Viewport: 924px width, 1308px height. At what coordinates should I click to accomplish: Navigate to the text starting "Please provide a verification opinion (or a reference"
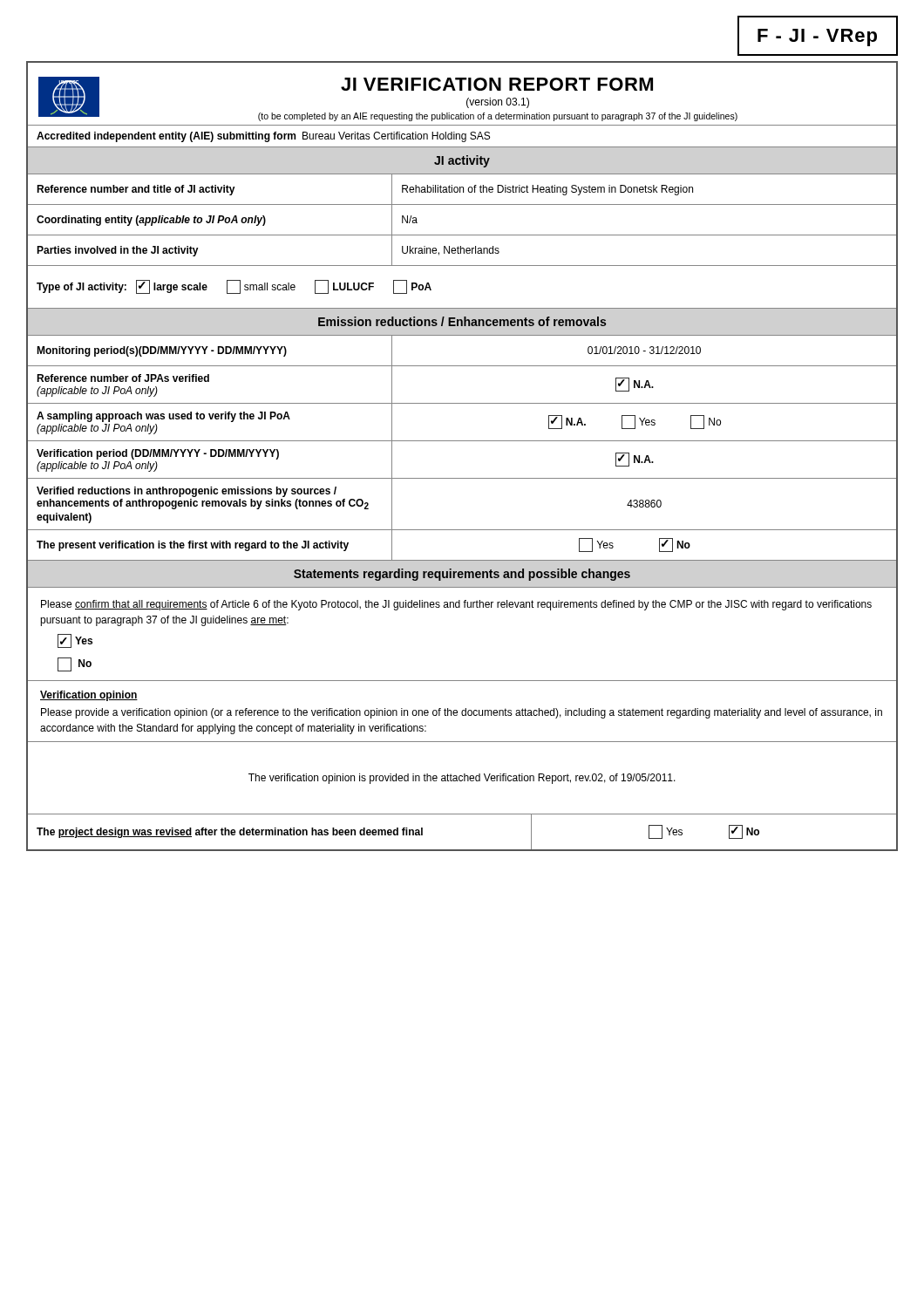[461, 721]
